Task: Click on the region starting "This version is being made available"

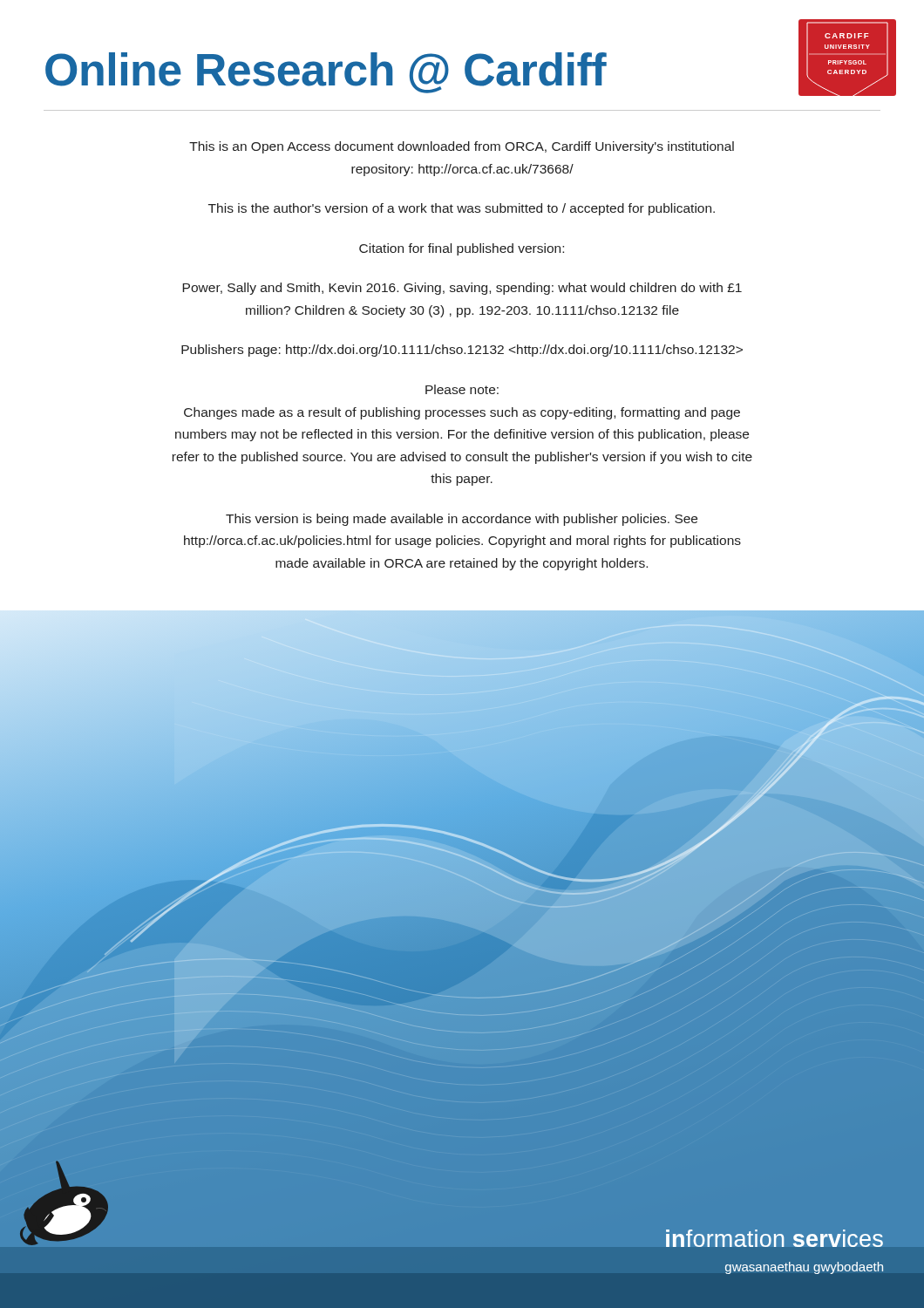Action: pyautogui.click(x=462, y=540)
